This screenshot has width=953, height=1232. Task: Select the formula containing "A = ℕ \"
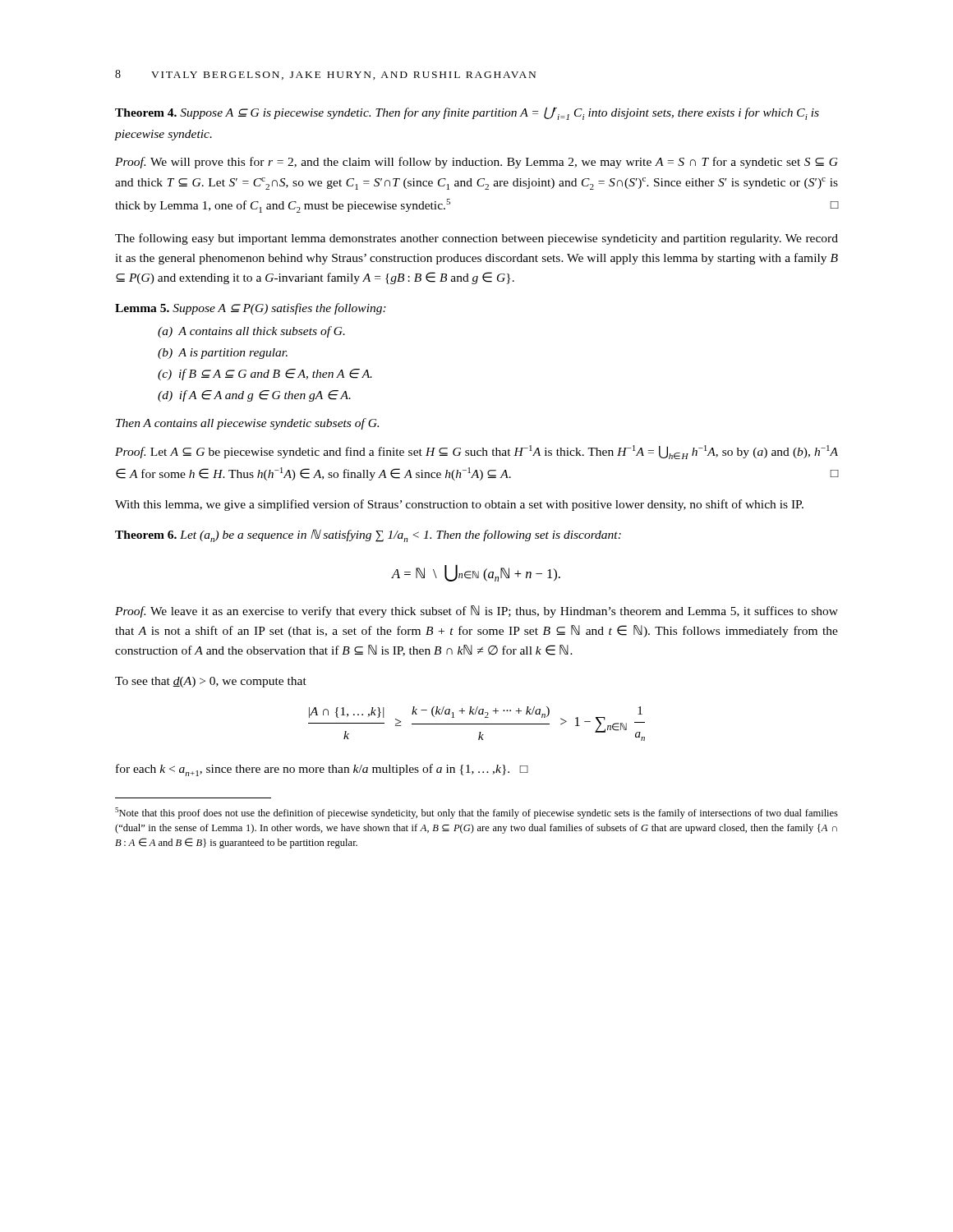476,573
